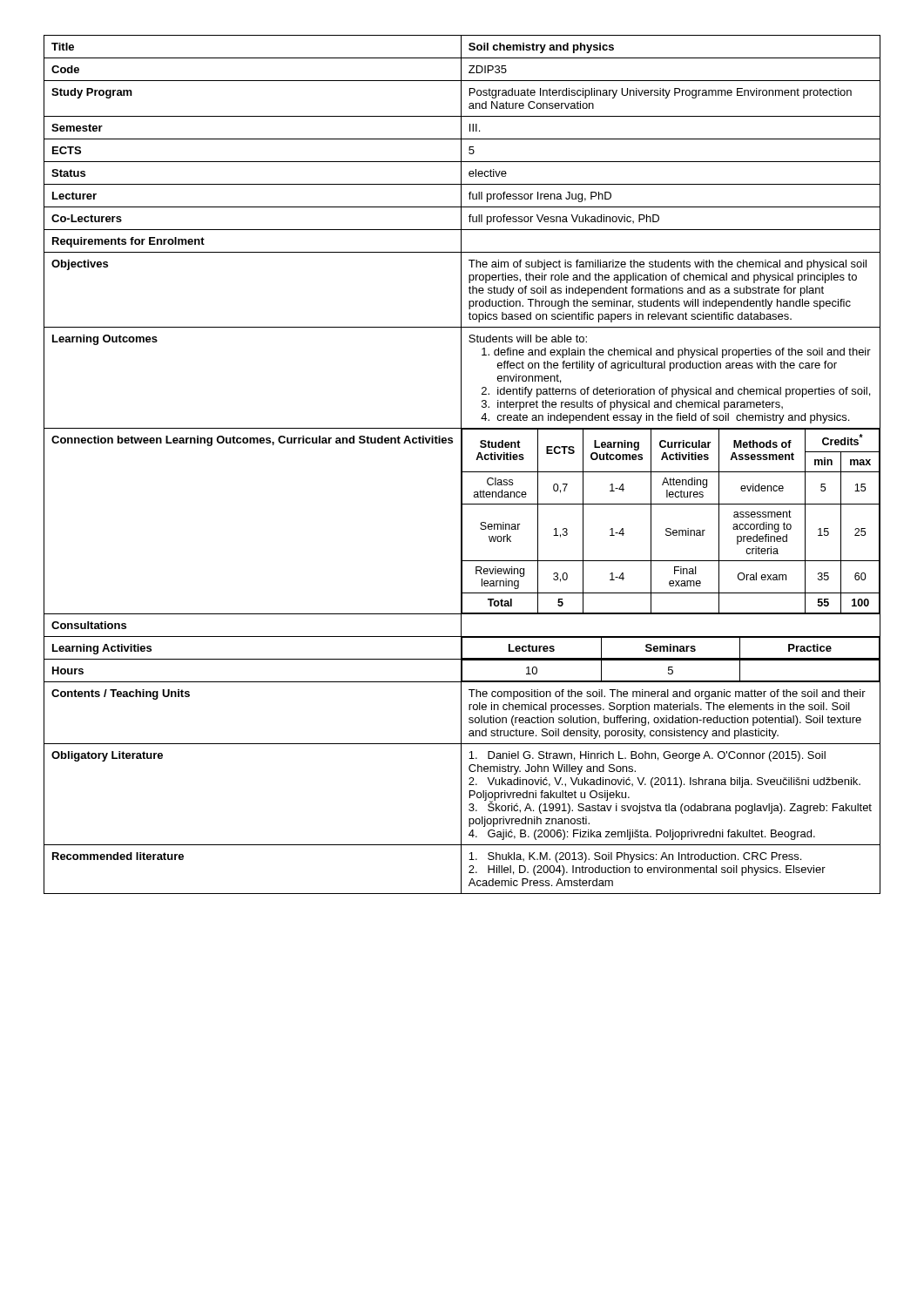Image resolution: width=924 pixels, height=1307 pixels.
Task: Find the list item that says "3. Škorić, A."
Action: (x=670, y=814)
